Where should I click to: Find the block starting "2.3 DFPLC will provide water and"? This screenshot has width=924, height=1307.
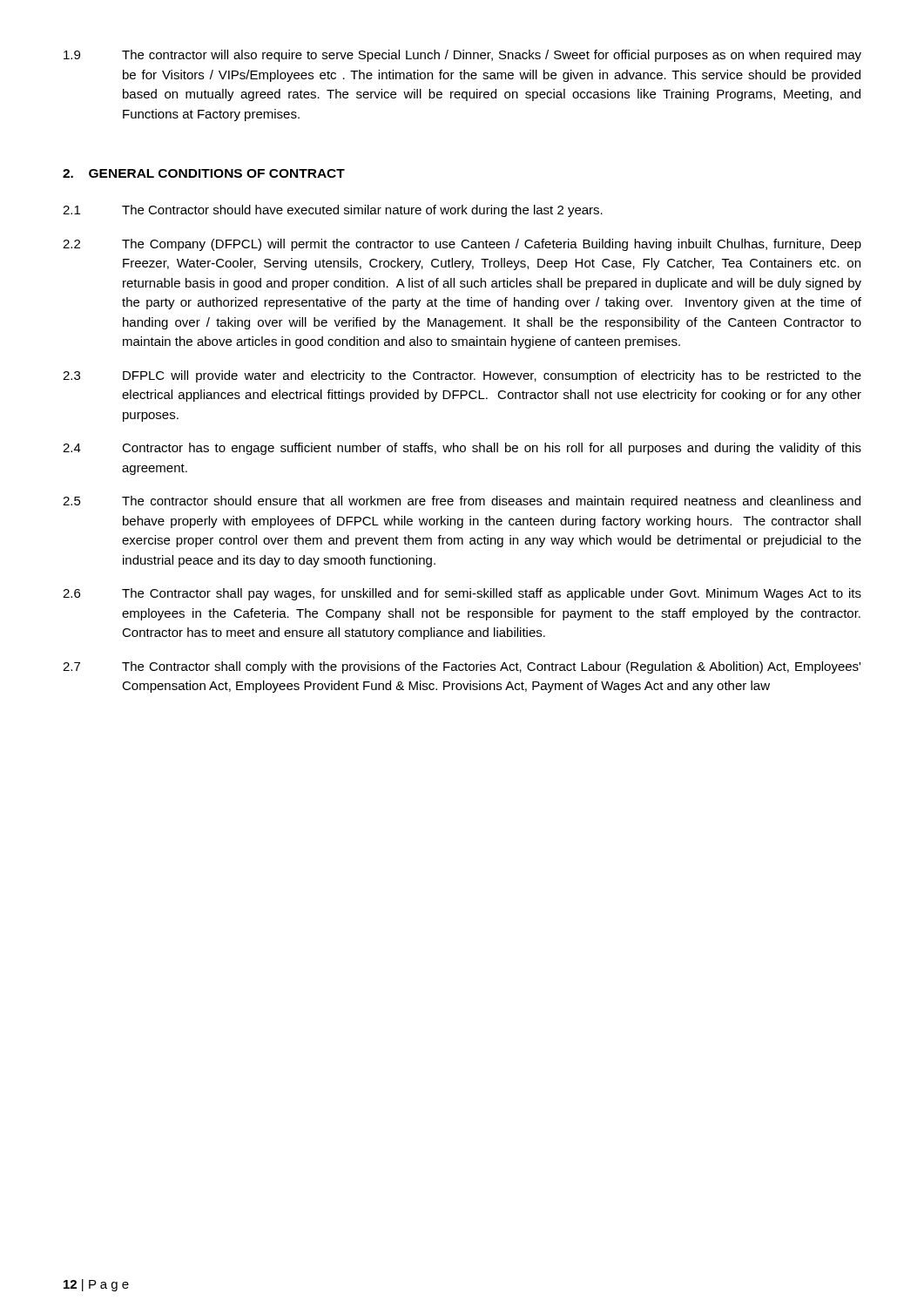click(x=462, y=395)
